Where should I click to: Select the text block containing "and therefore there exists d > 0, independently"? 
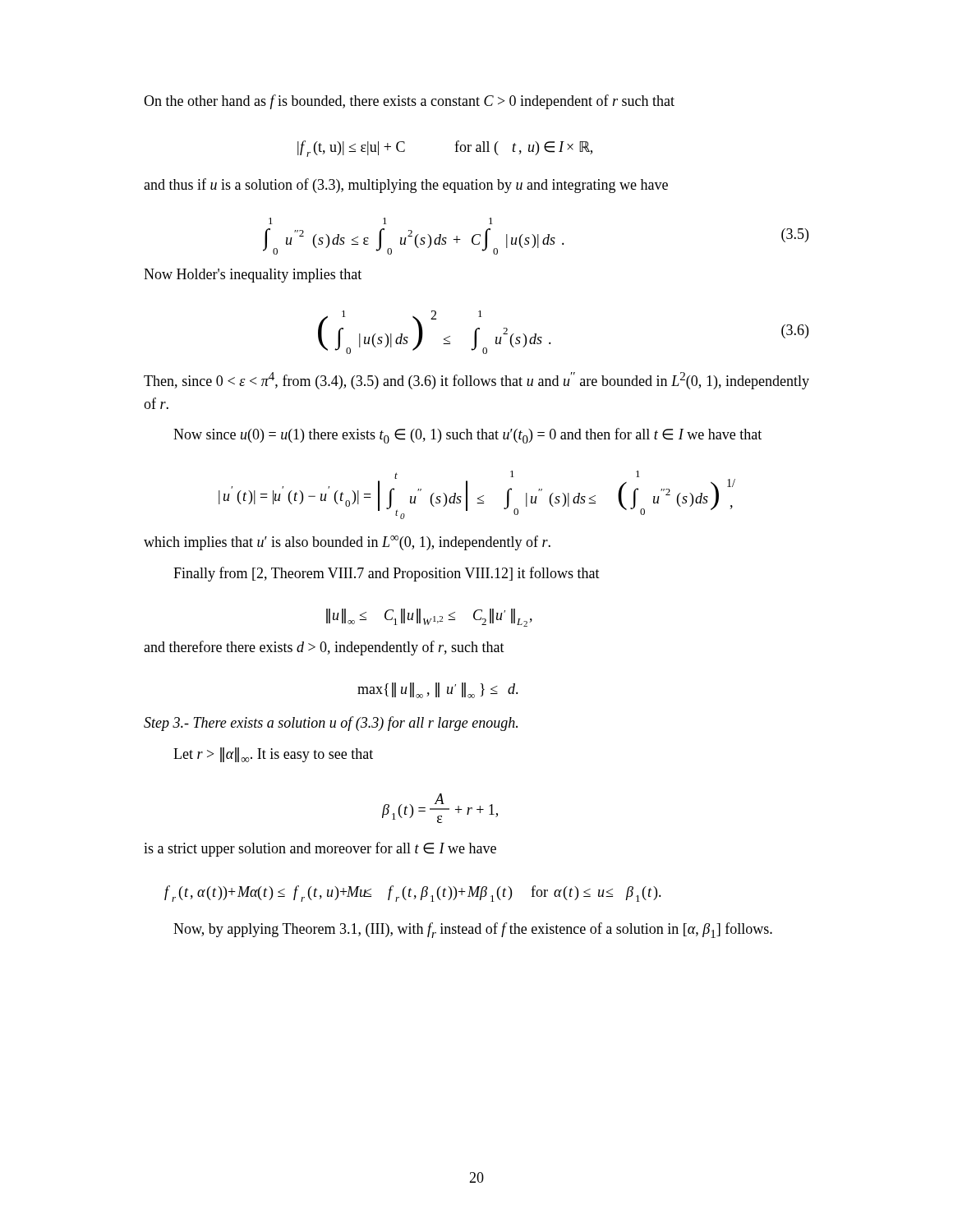[476, 648]
